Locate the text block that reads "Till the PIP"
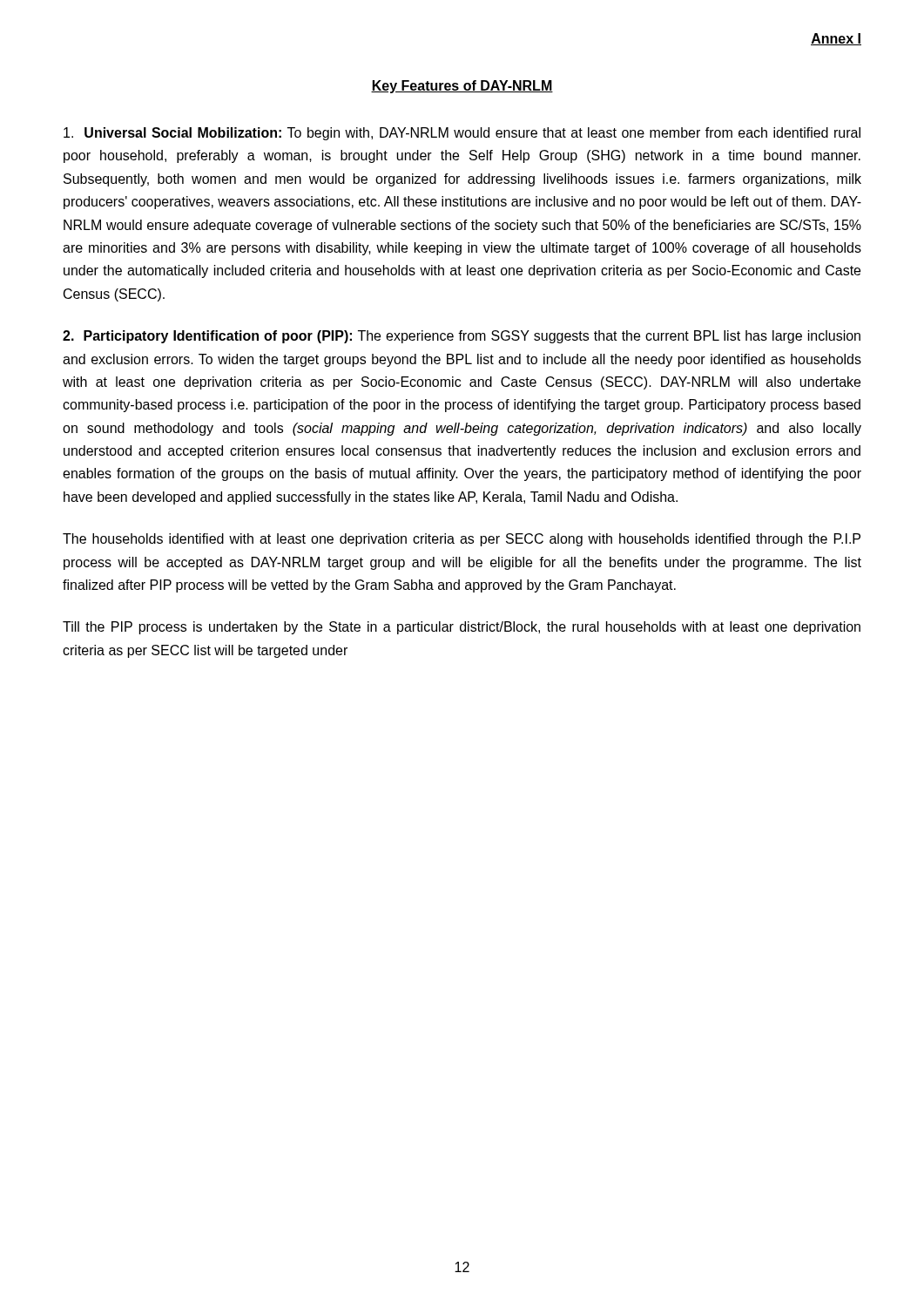Screen dimensions: 1307x924 (x=462, y=639)
